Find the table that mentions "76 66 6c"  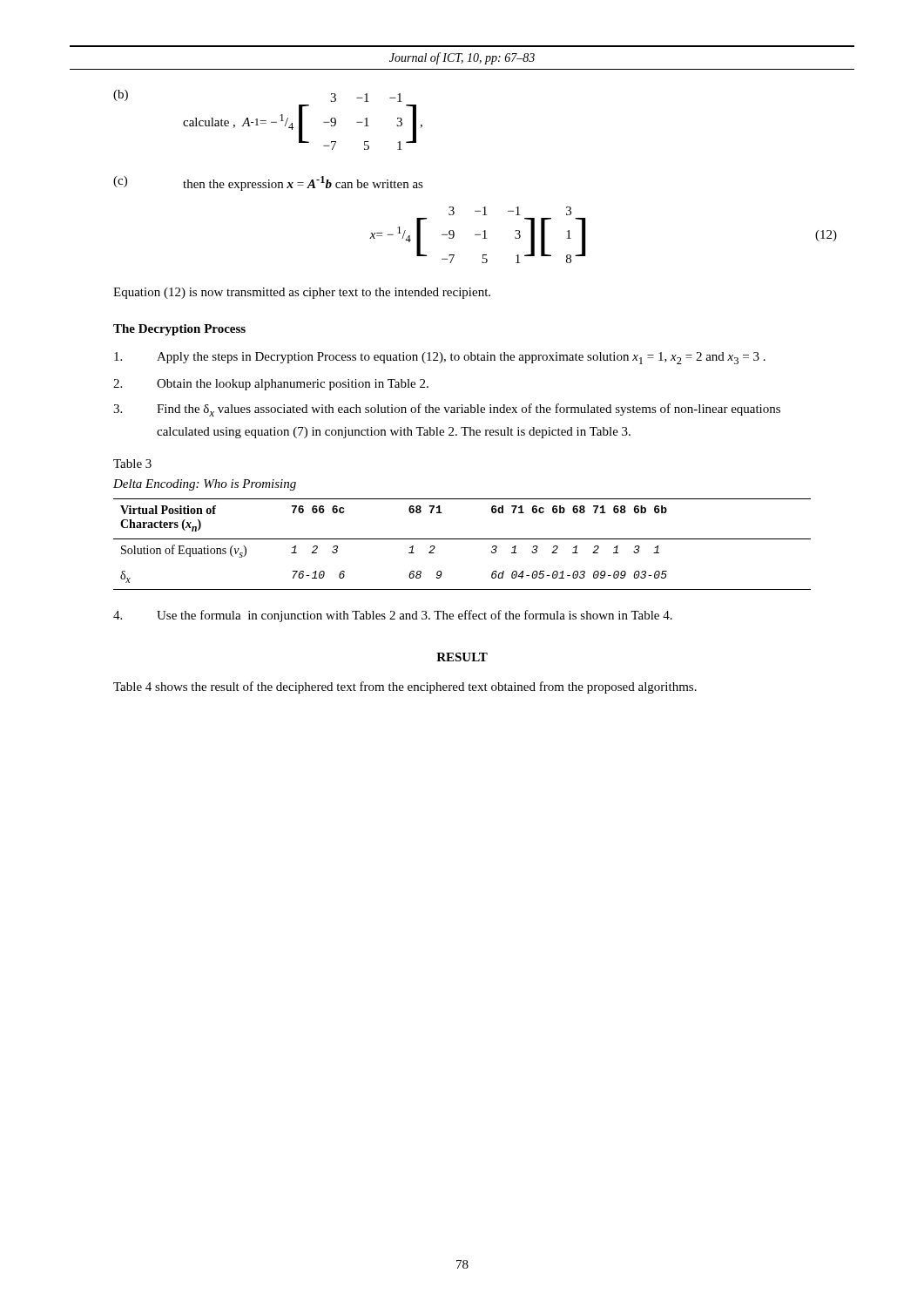tap(462, 544)
